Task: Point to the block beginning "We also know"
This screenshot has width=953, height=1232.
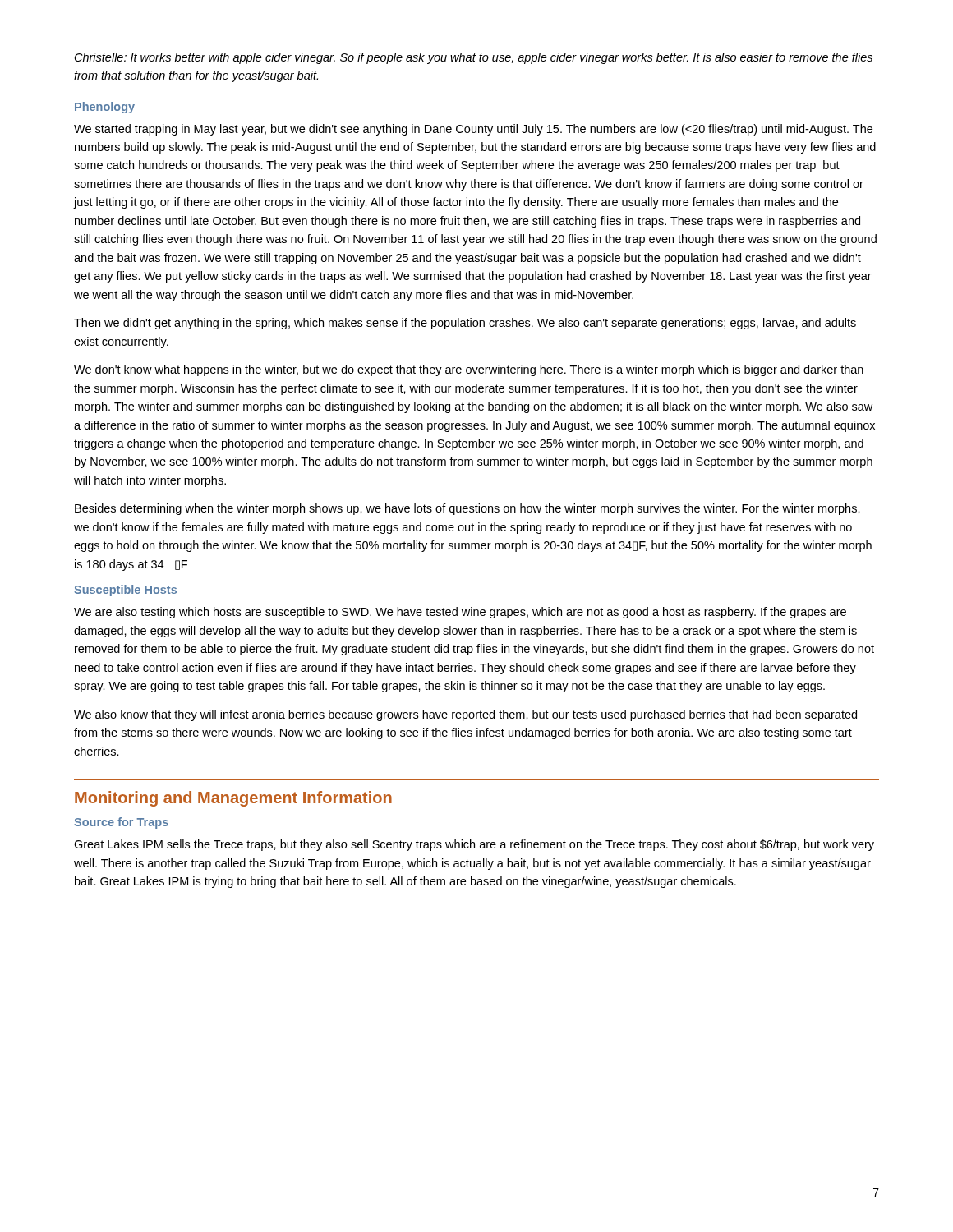Action: point(466,733)
